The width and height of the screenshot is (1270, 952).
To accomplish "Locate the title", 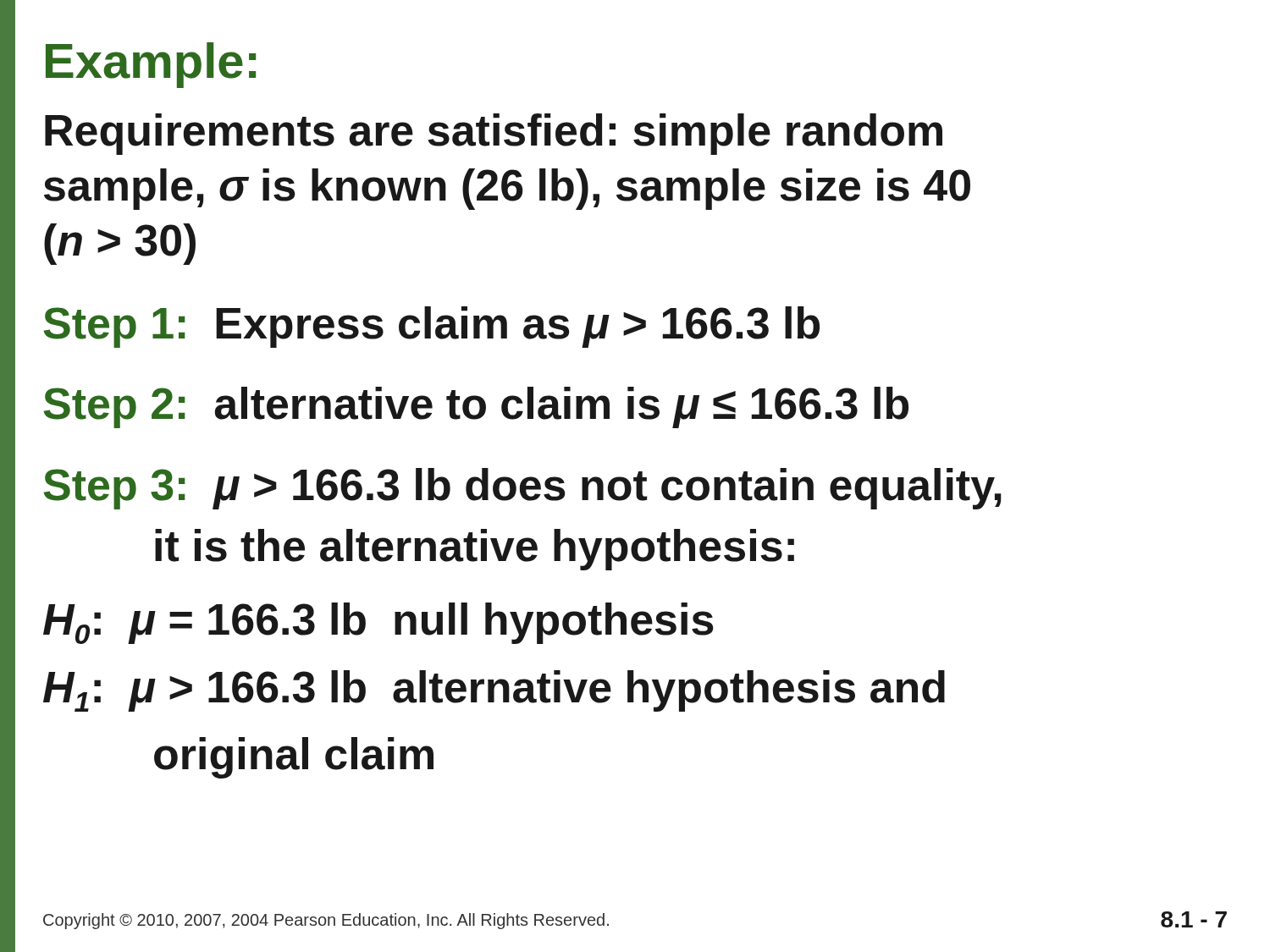I will [x=152, y=61].
